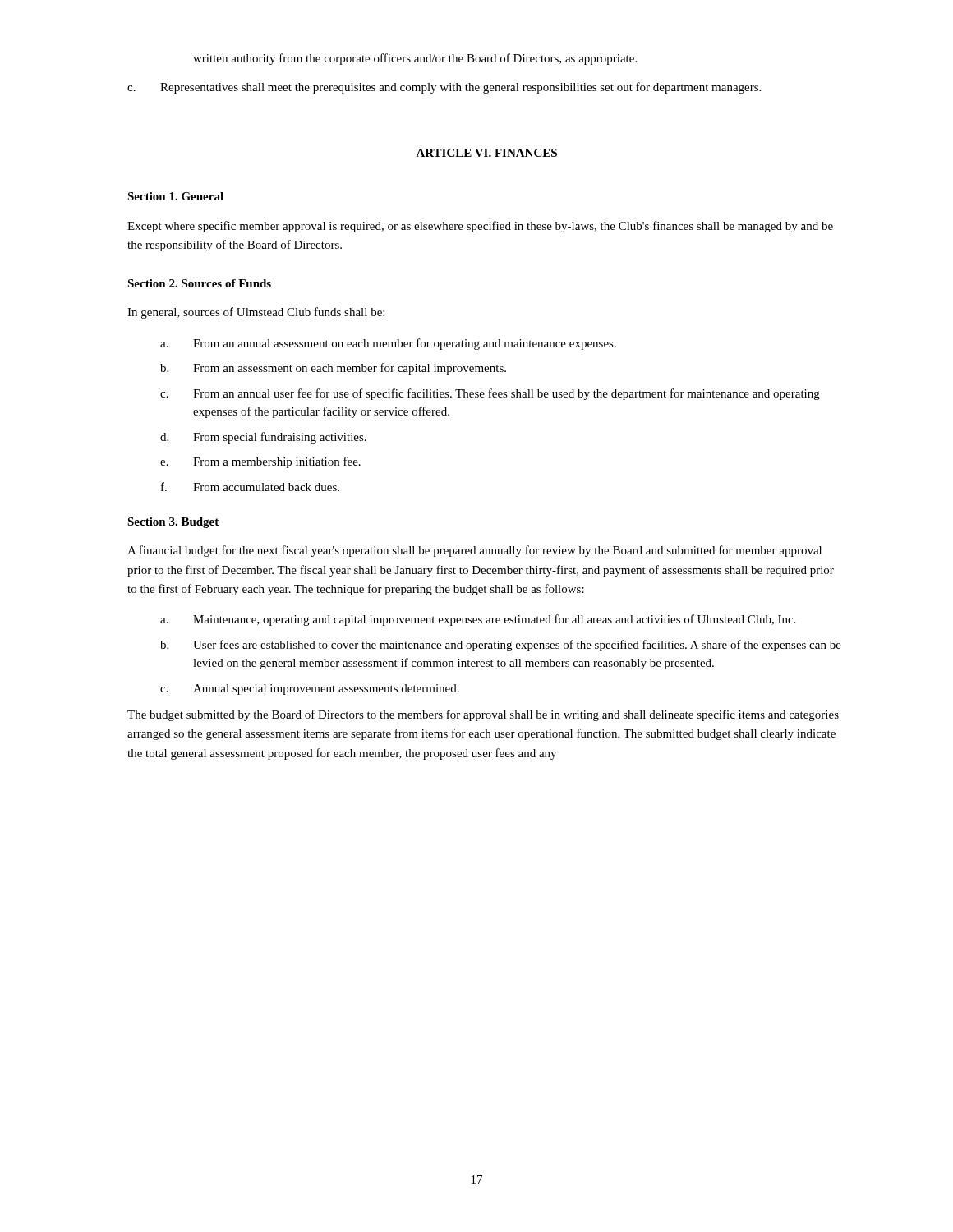Locate the list item with the text "b. From an"
The width and height of the screenshot is (953, 1232).
(503, 368)
